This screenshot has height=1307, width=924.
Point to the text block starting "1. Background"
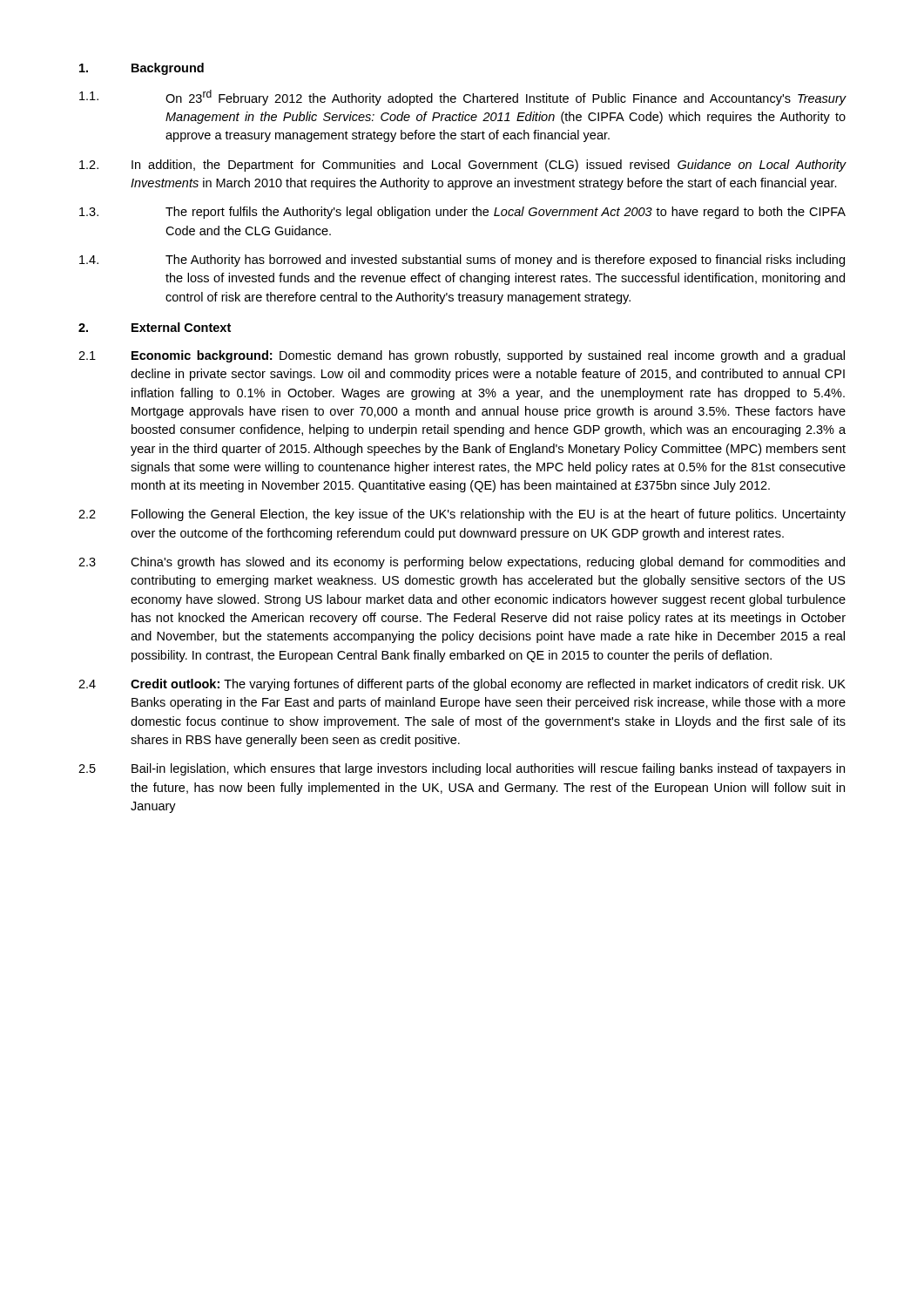click(x=141, y=68)
